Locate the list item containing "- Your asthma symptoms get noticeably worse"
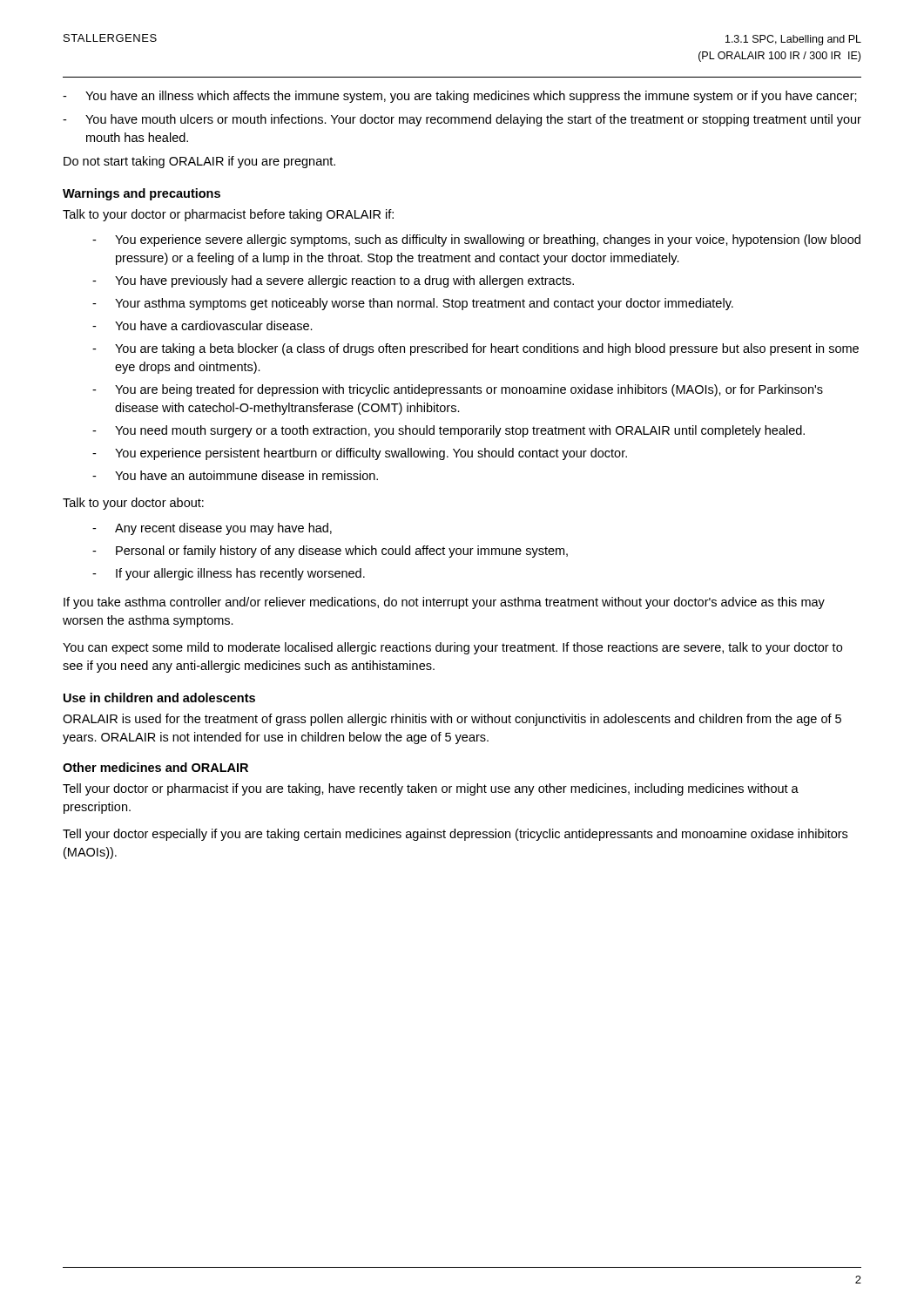Viewport: 924px width, 1307px height. pos(477,304)
